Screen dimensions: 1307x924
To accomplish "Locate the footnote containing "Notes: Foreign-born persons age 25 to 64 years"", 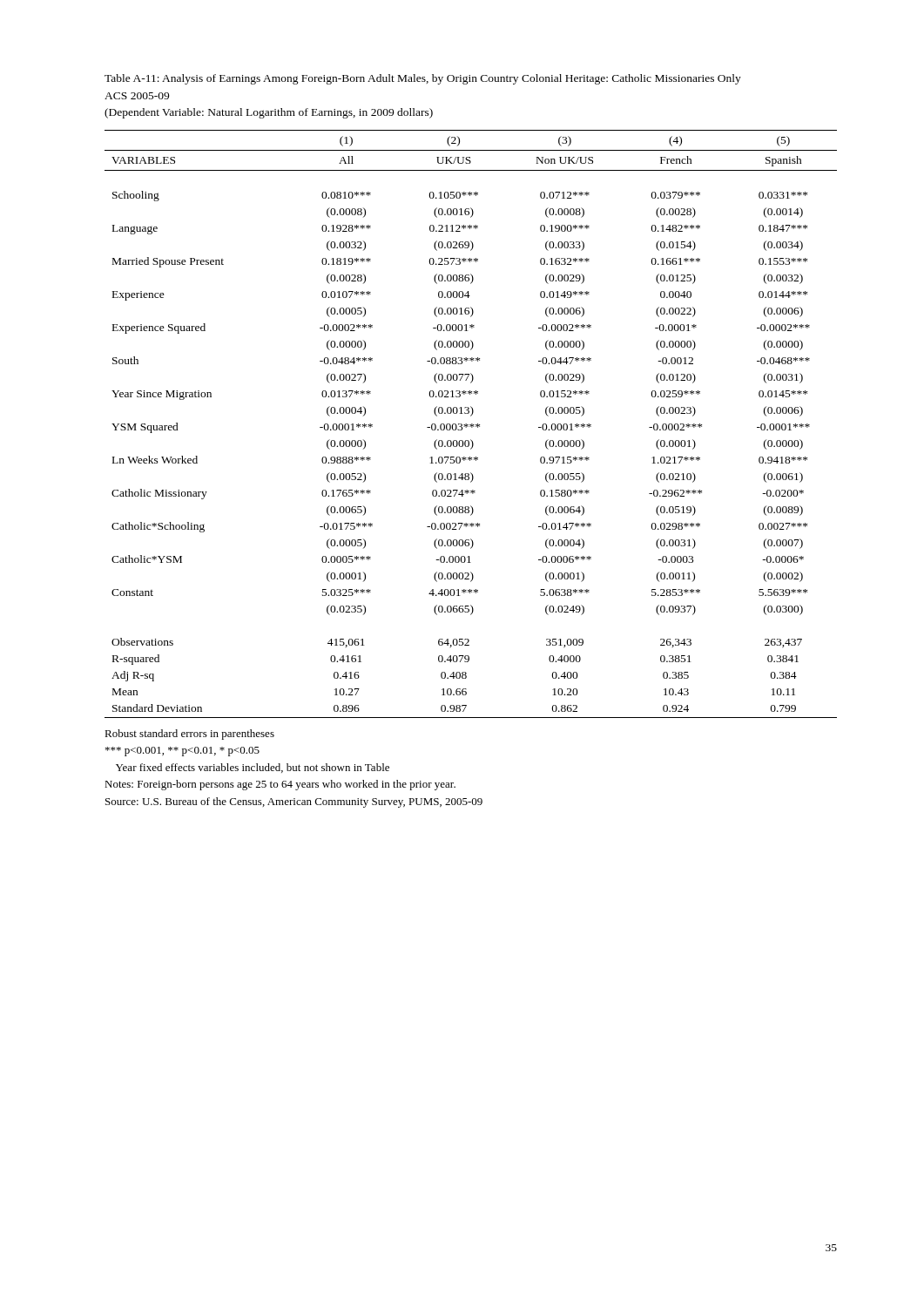I will 280,784.
